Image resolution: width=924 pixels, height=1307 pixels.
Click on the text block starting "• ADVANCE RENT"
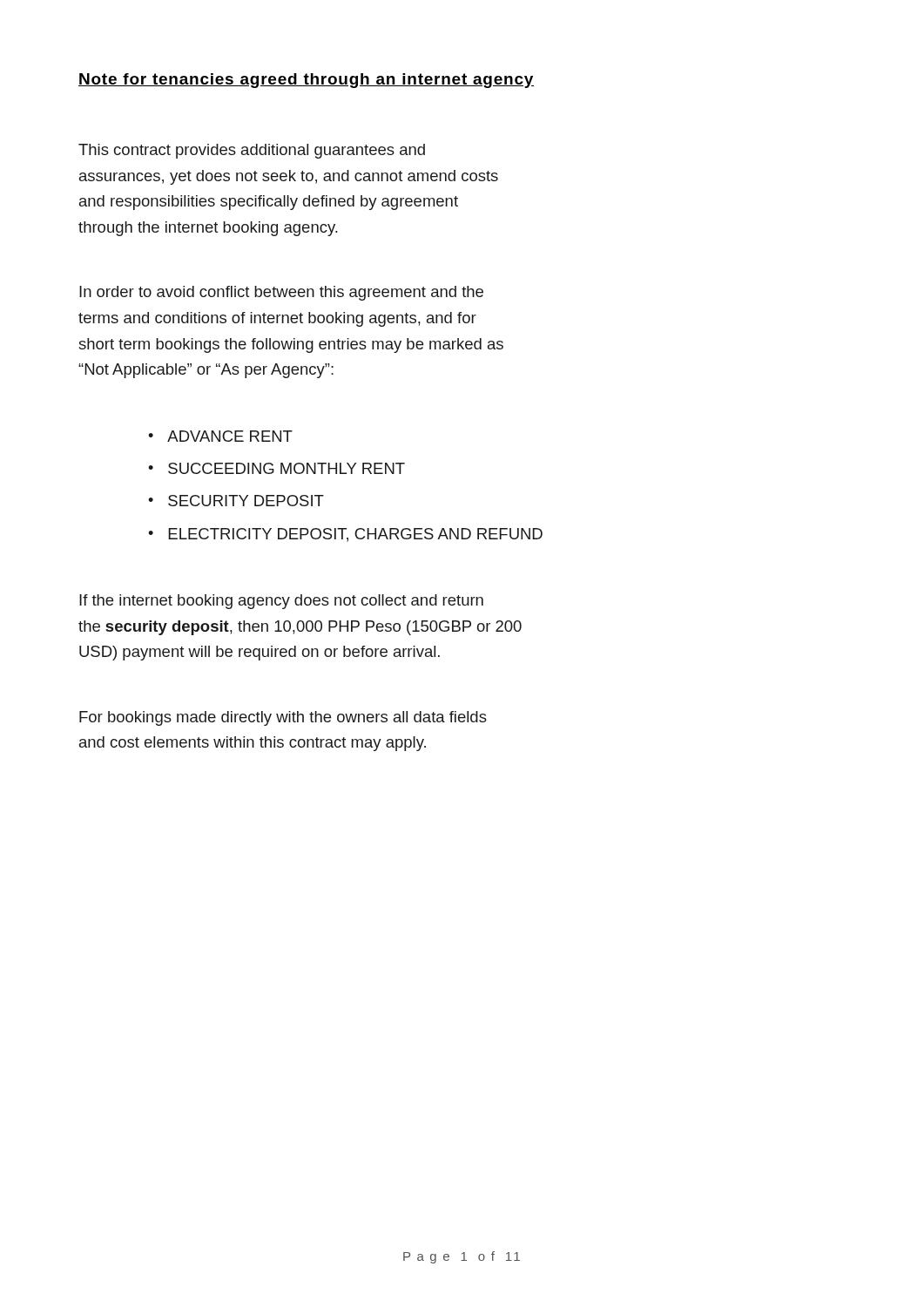tap(220, 436)
